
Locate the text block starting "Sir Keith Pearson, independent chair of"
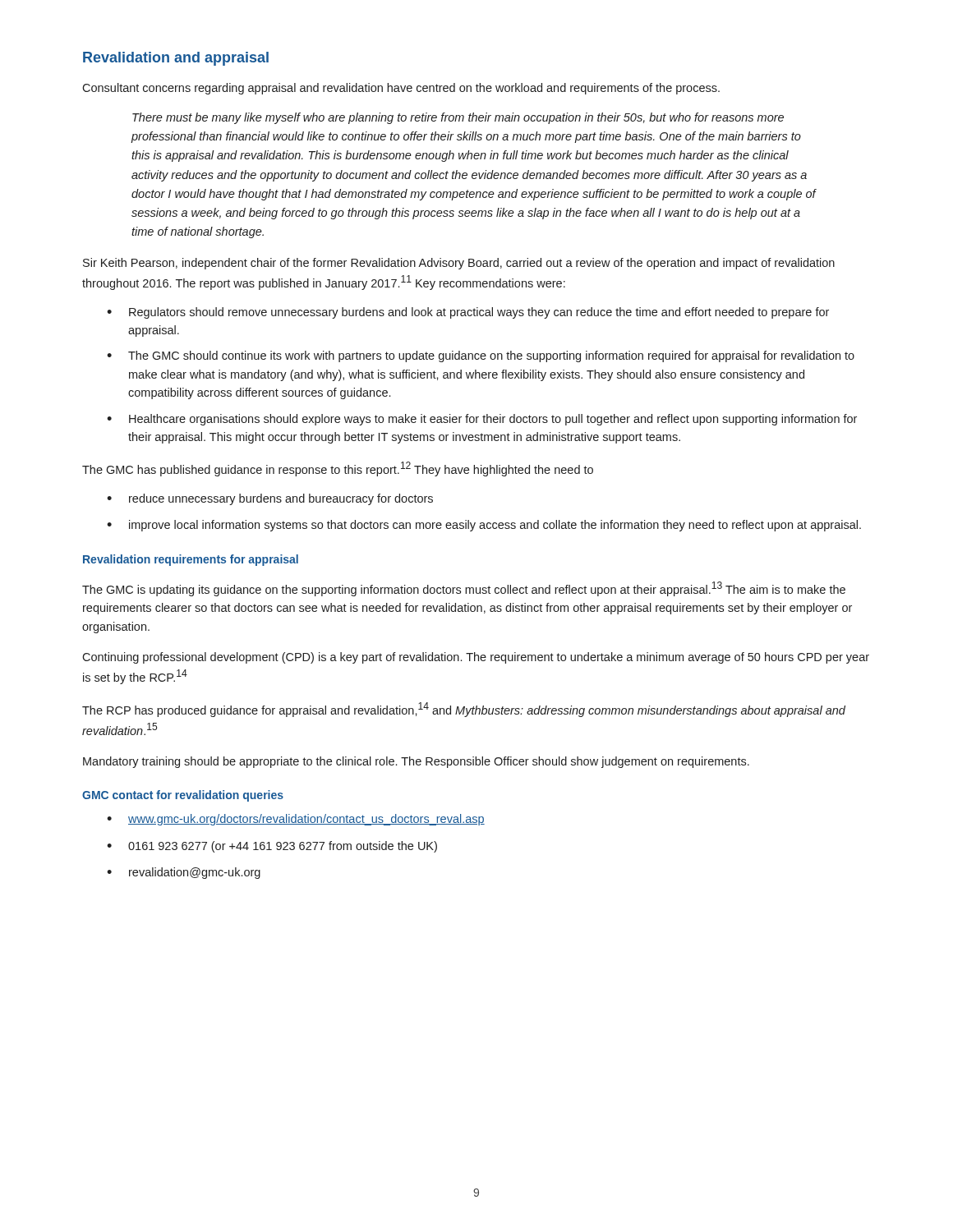click(476, 273)
